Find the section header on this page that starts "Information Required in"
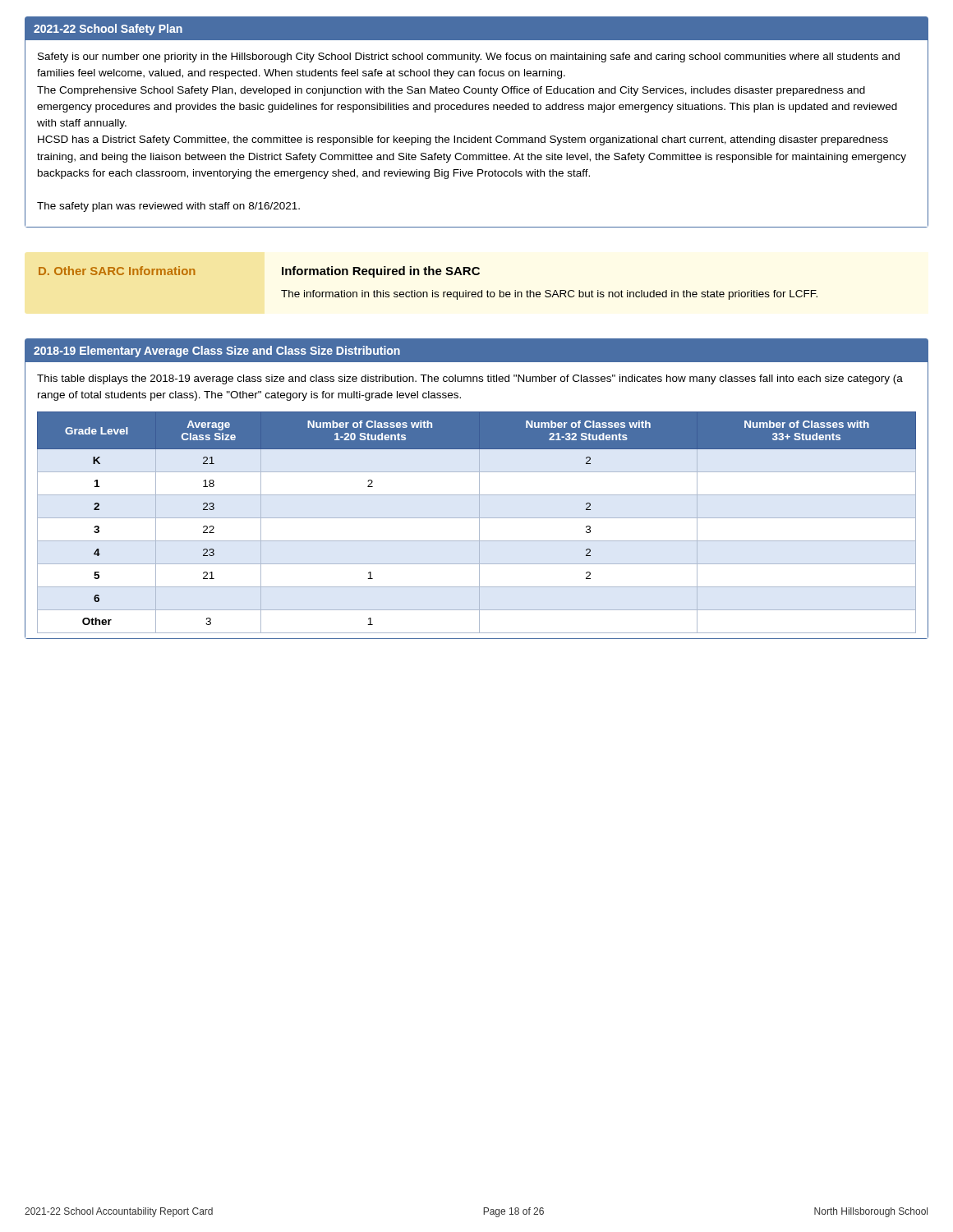The image size is (953, 1232). (381, 270)
